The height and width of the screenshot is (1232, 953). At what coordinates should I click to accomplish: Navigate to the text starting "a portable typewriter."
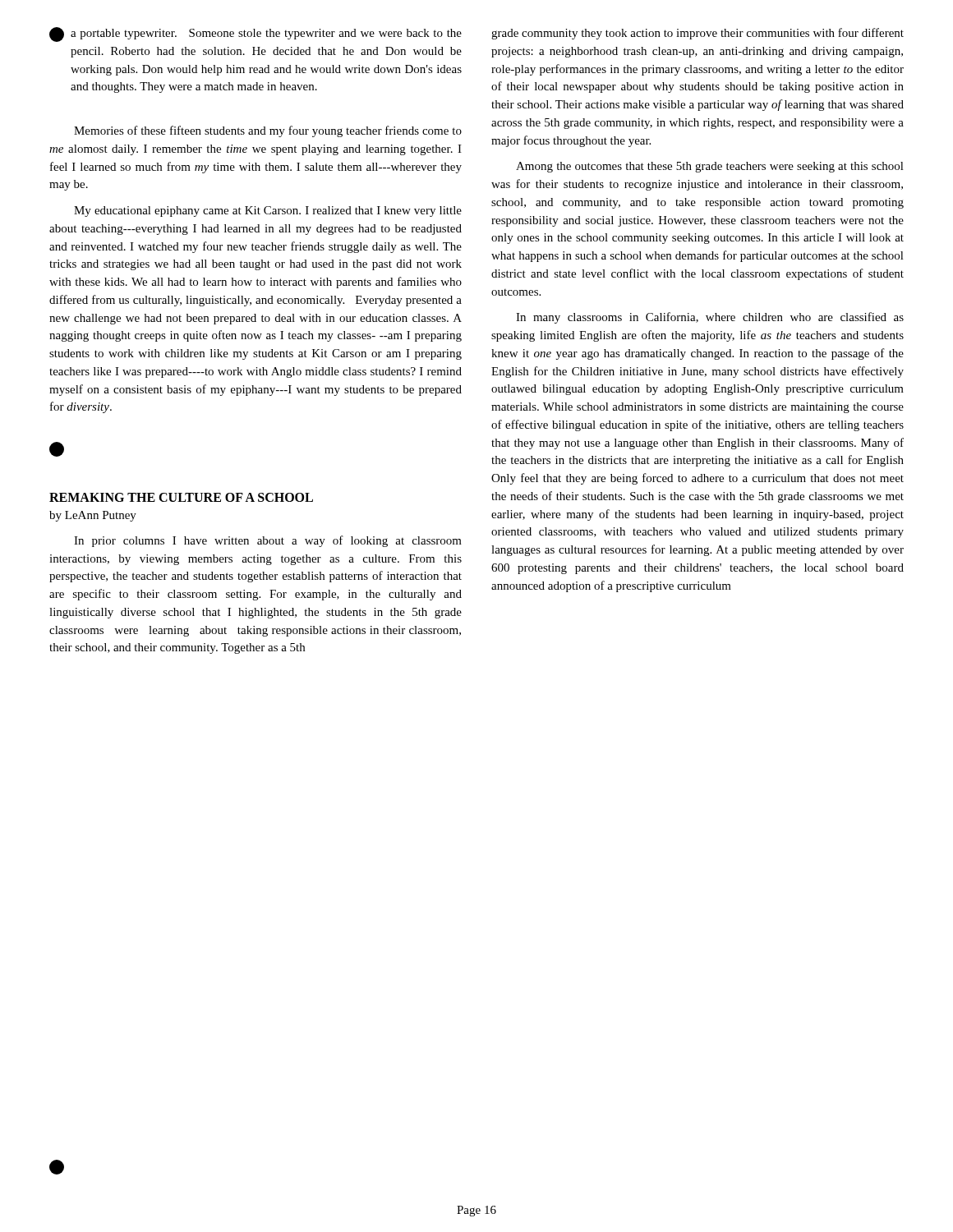click(266, 60)
